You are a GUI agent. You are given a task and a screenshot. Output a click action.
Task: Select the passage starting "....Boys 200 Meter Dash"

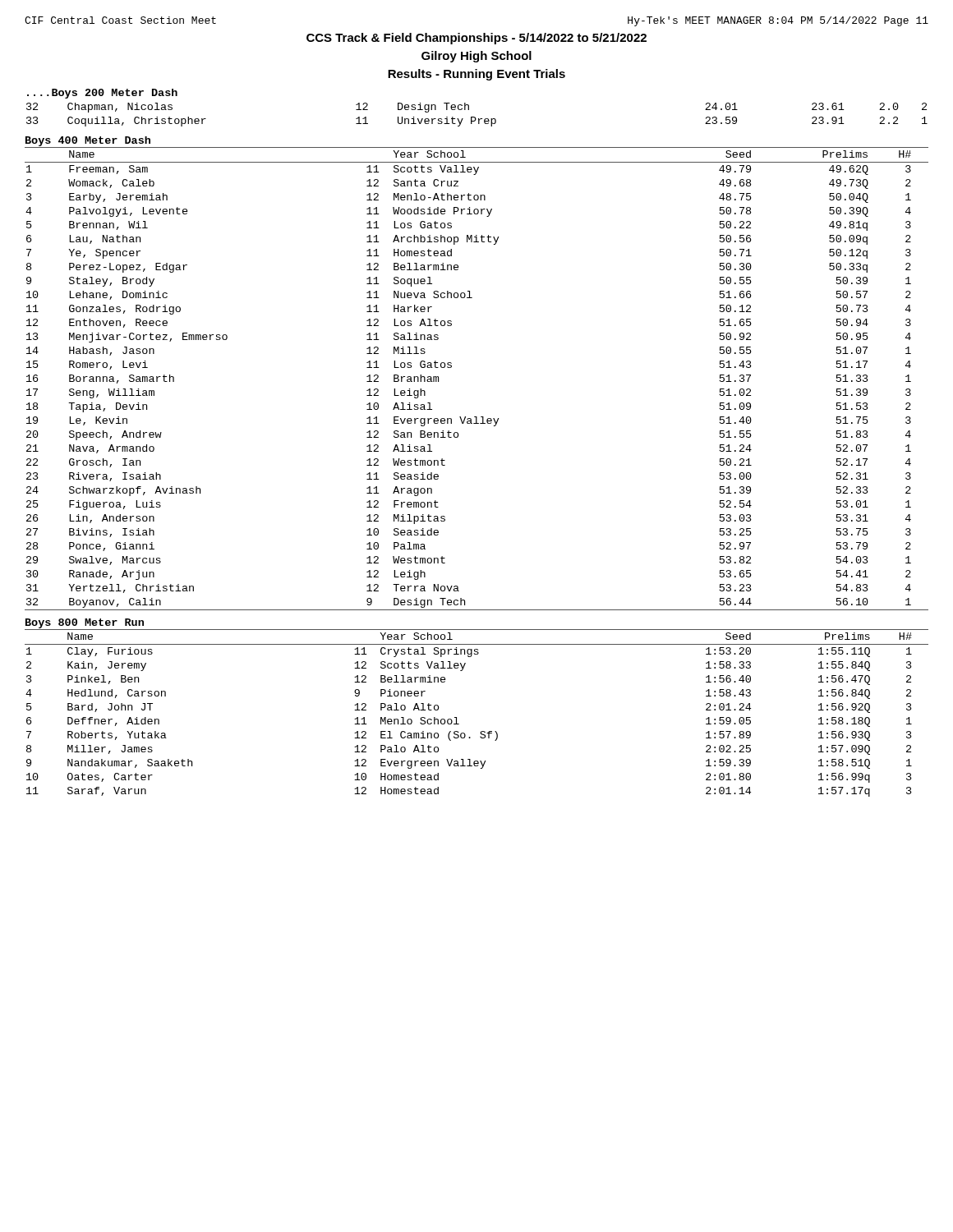coord(101,93)
